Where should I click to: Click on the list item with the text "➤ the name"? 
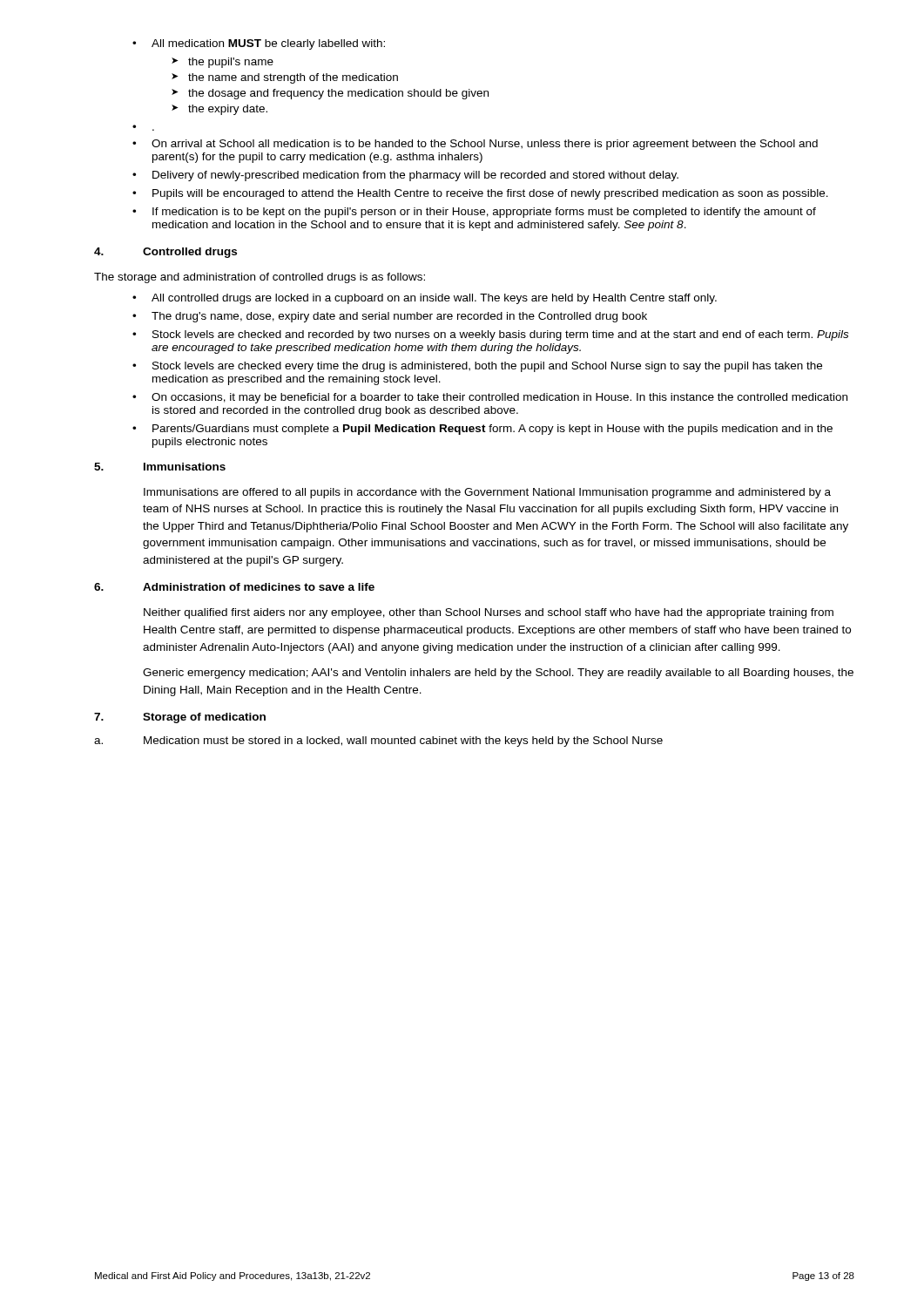tap(285, 77)
